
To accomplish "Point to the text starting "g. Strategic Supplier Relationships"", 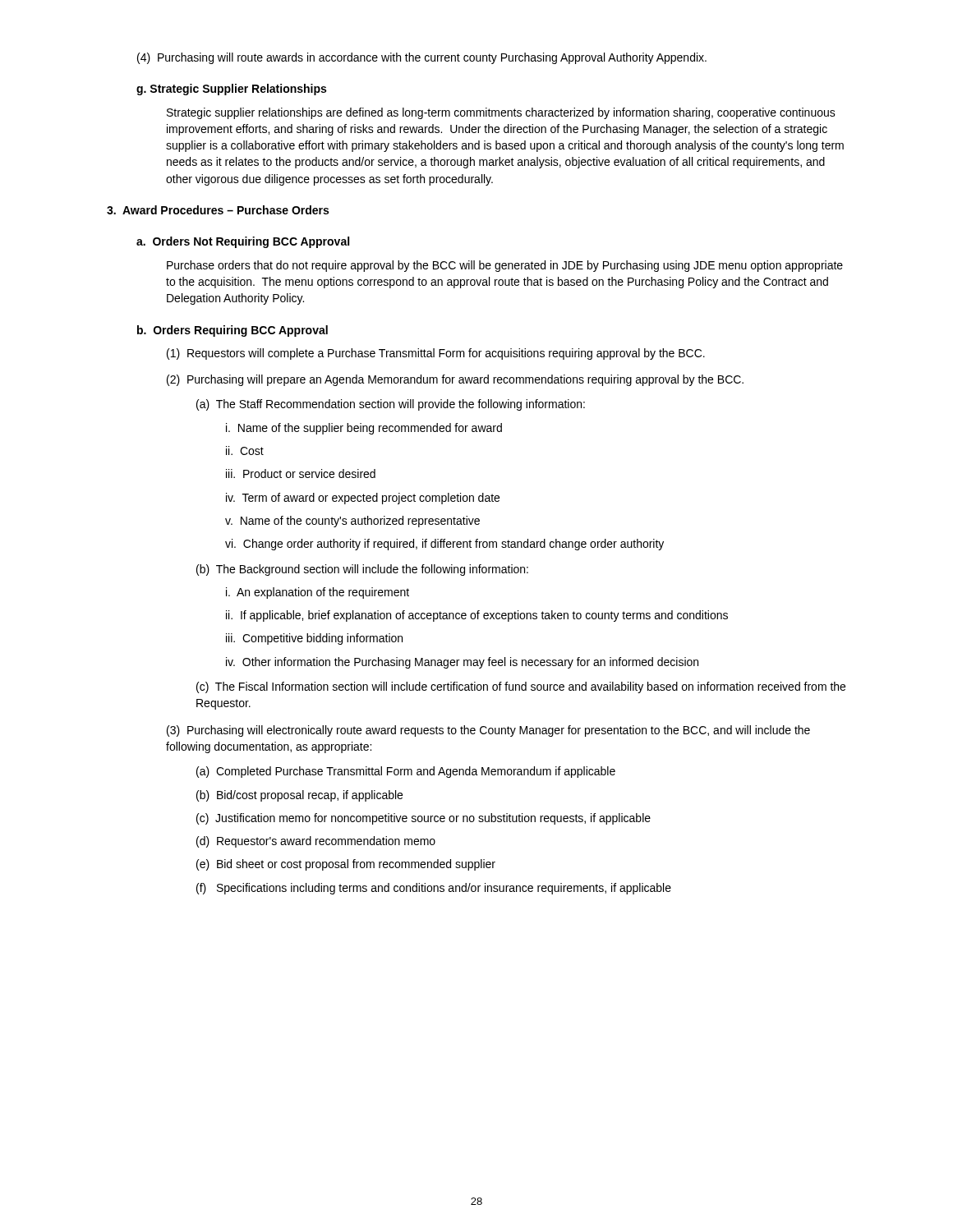I will [231, 90].
